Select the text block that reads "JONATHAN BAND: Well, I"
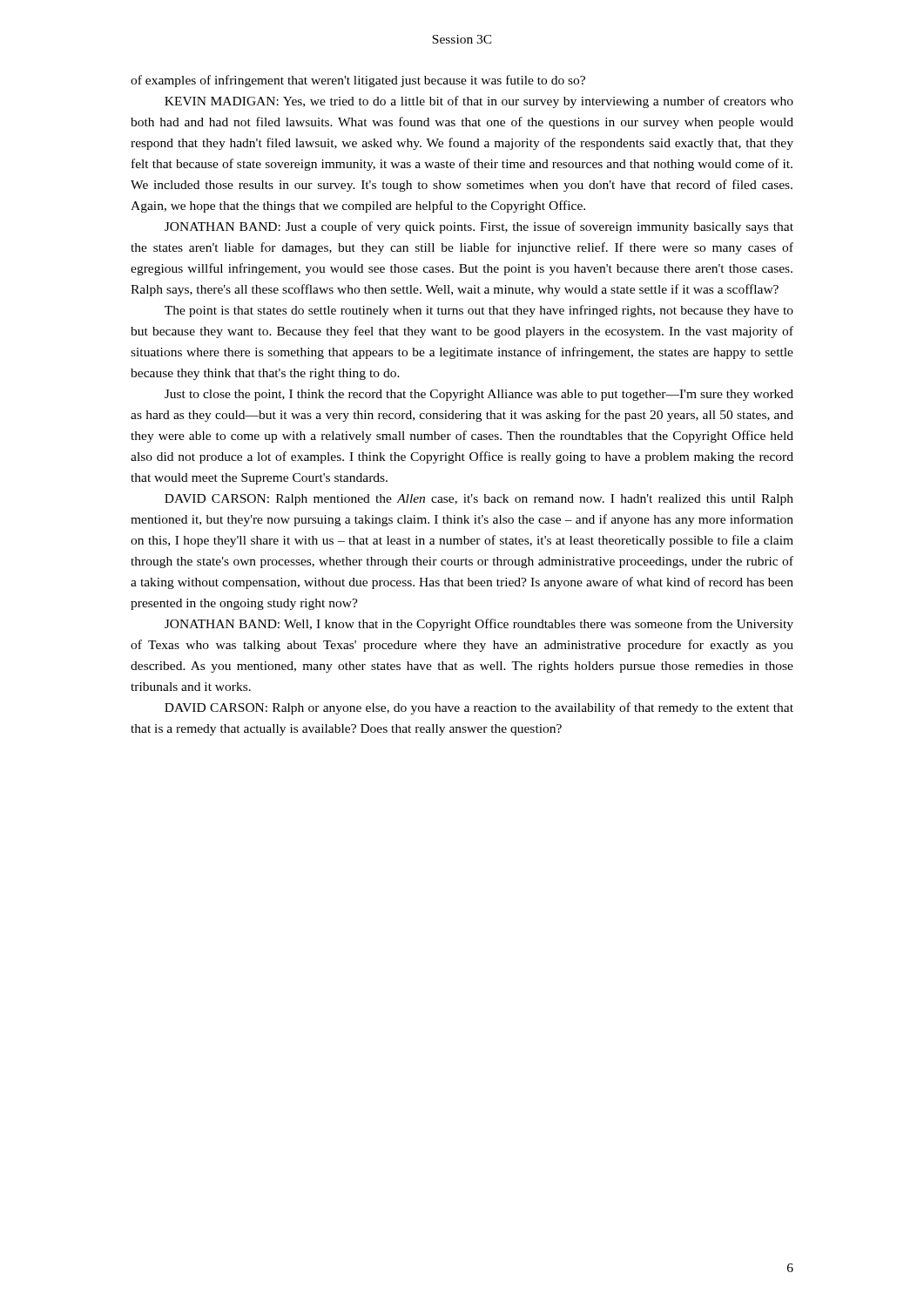The image size is (924, 1307). click(x=462, y=655)
